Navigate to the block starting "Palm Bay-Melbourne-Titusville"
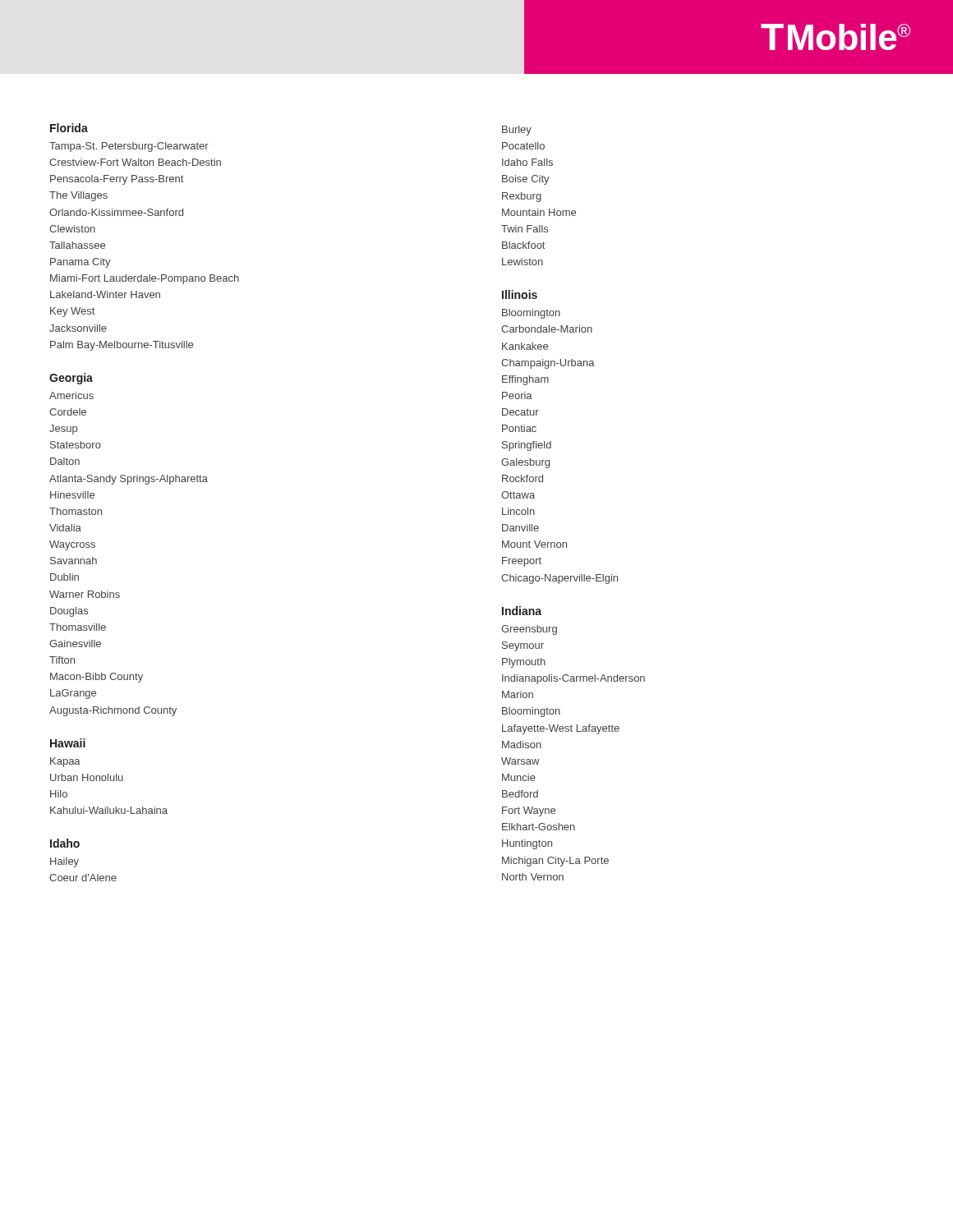The image size is (953, 1232). coord(122,344)
